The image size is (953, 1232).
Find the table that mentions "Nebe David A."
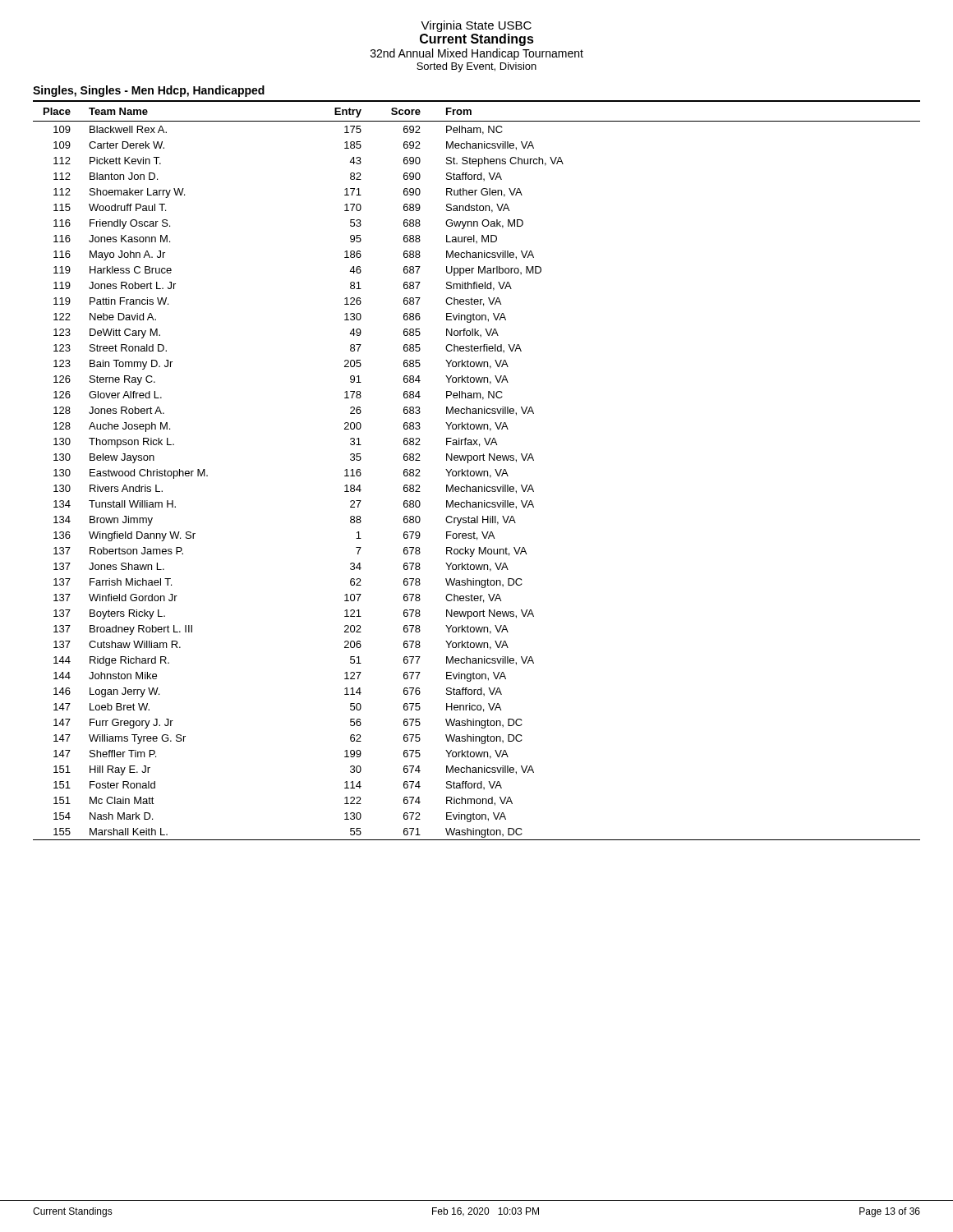click(x=476, y=470)
